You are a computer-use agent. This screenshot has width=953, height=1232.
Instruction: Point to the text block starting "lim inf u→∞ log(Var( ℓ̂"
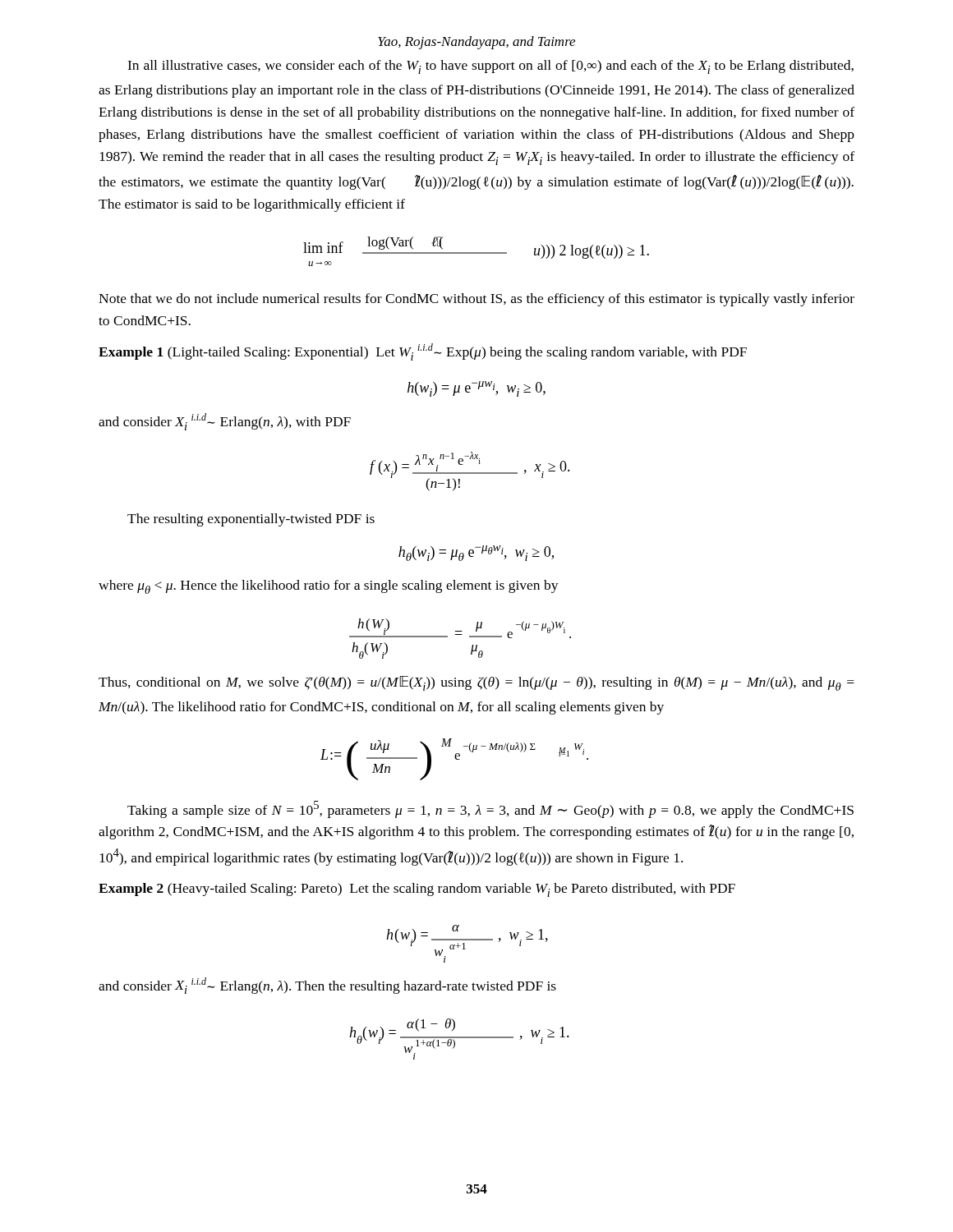click(x=476, y=252)
